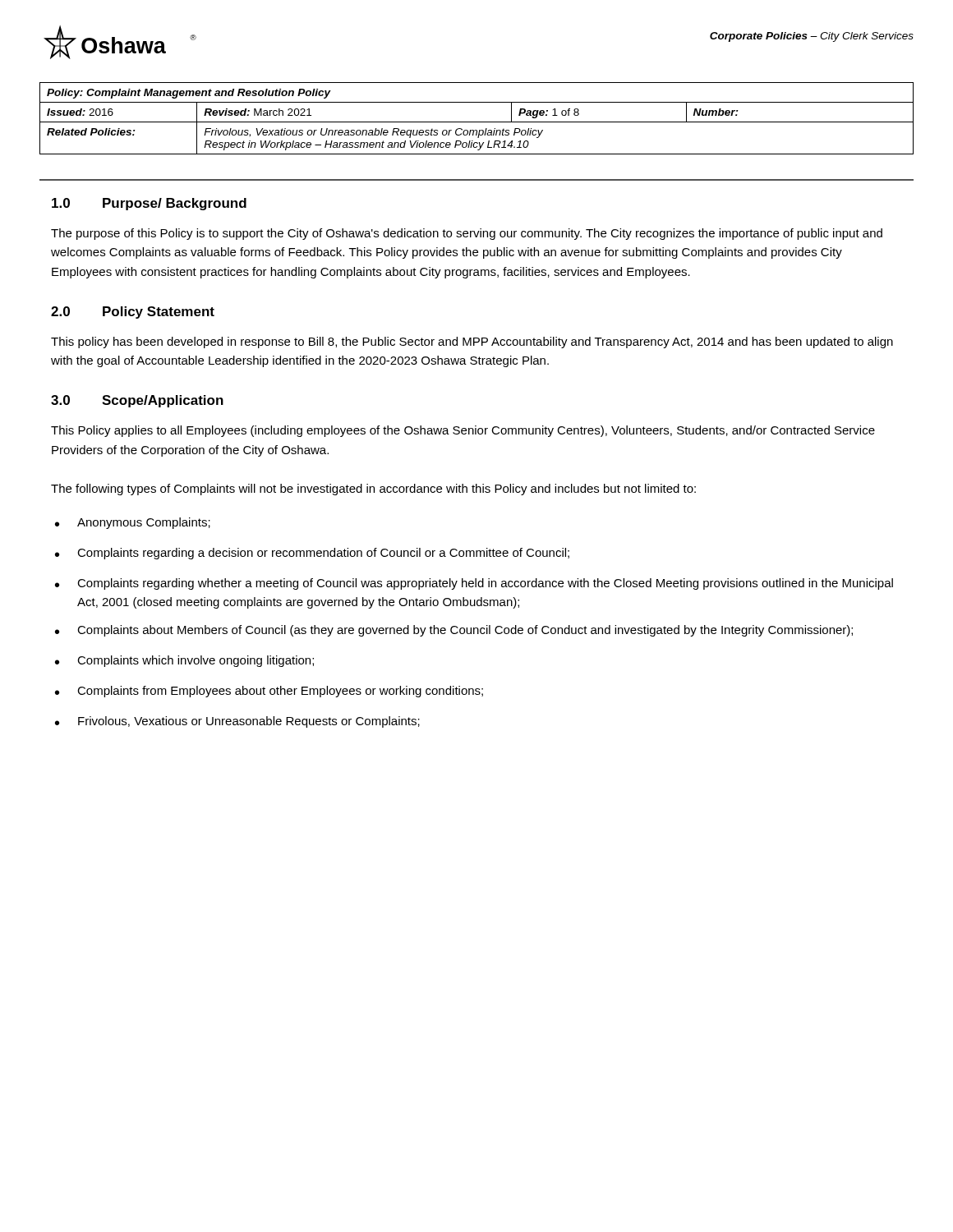
Task: Click the passage that begins "• Complaints regarding whether"
Action: pyautogui.click(x=476, y=592)
